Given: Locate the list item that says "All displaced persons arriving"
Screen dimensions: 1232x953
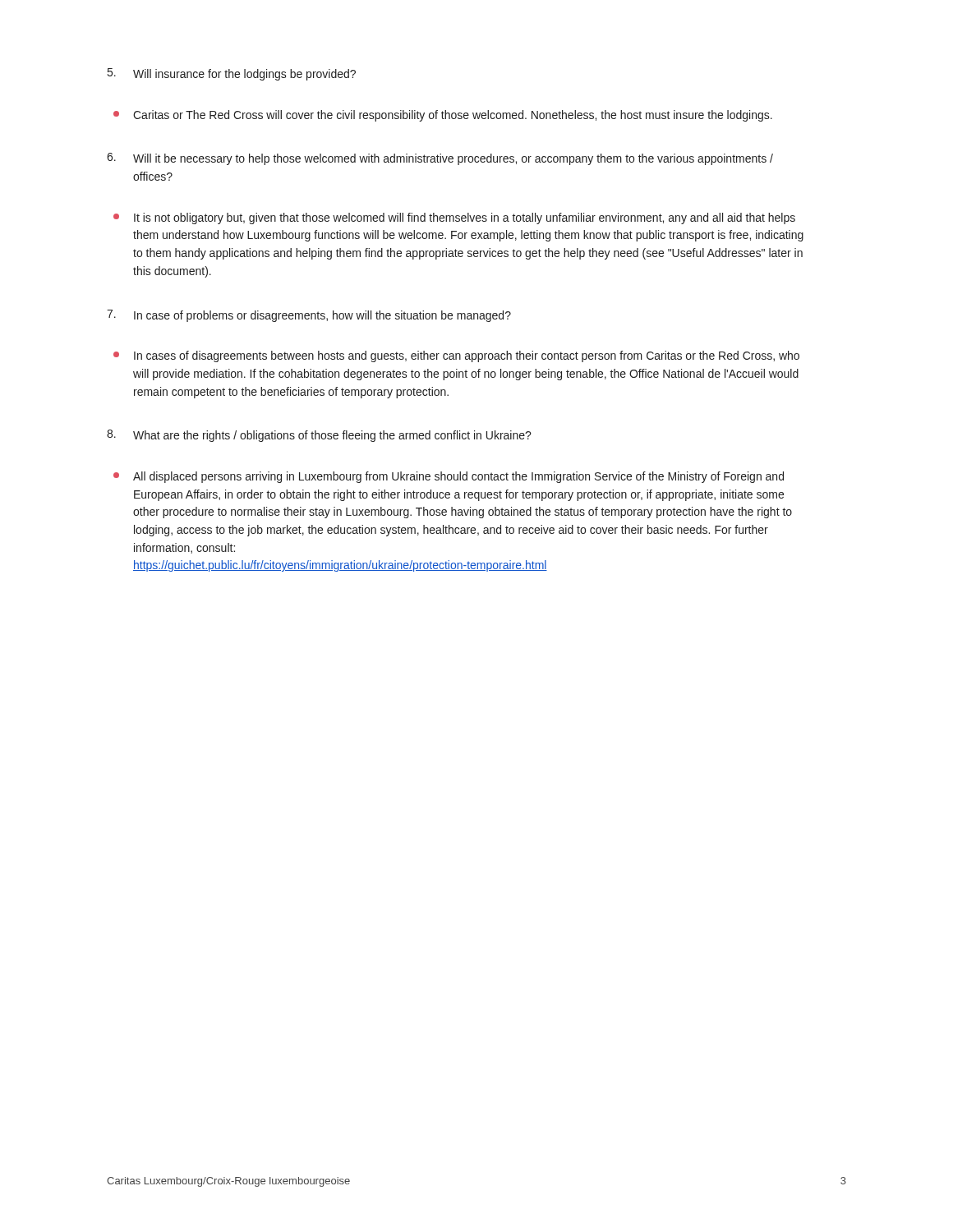Looking at the screenshot, I should click(460, 522).
